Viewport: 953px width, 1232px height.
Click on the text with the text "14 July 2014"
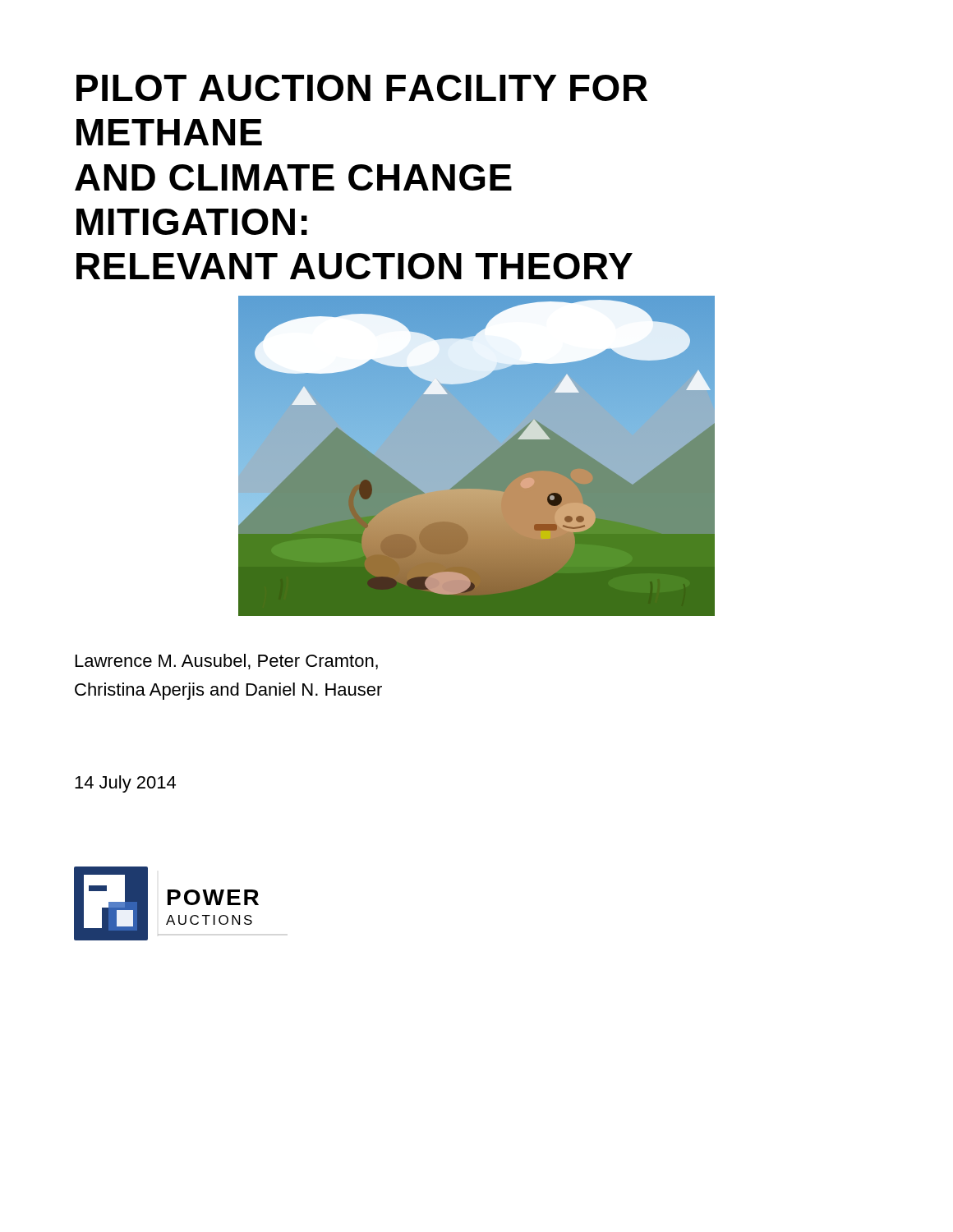(125, 783)
